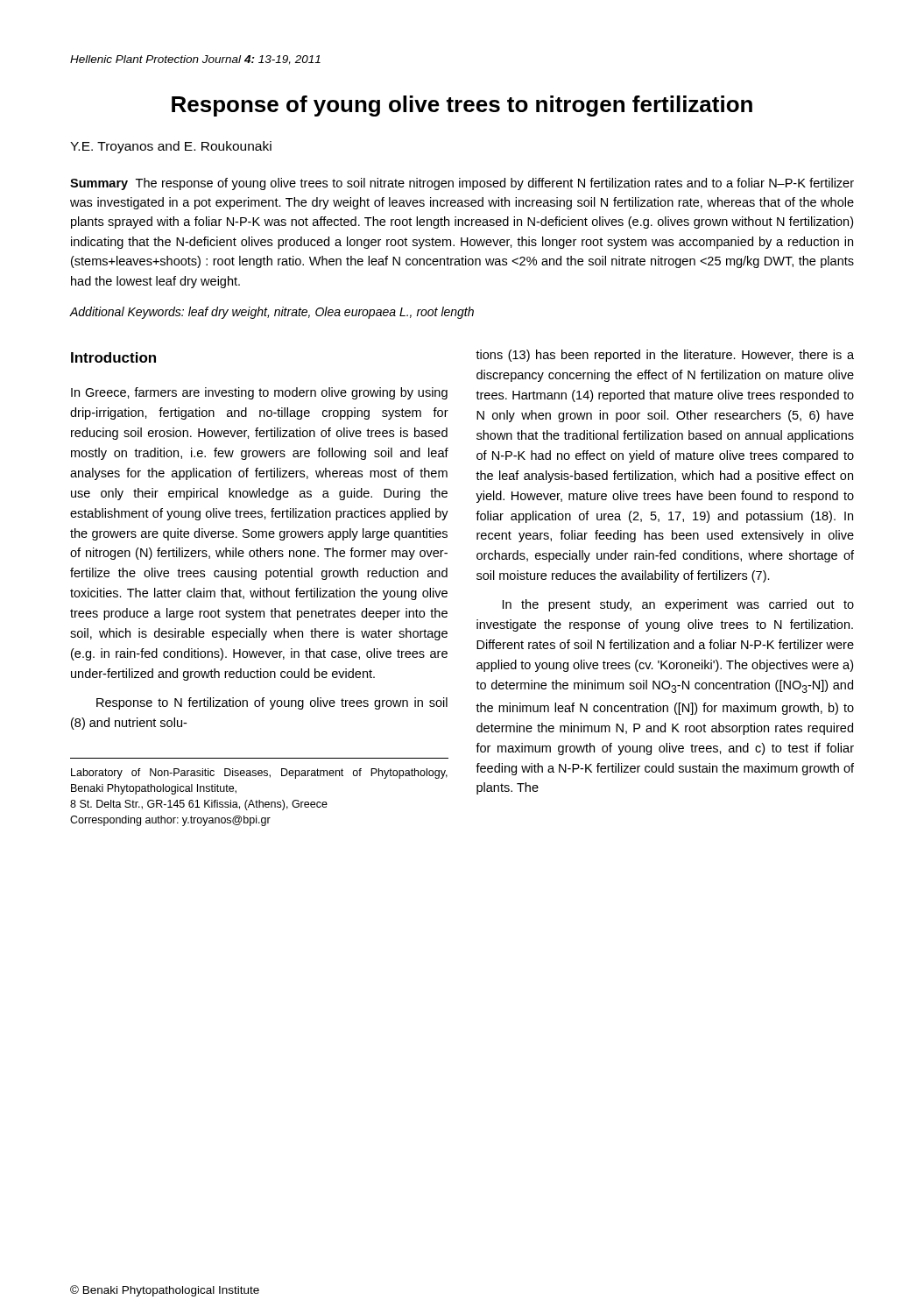The height and width of the screenshot is (1314, 924).
Task: Locate the text block that reads "tions (13) has"
Action: point(665,572)
